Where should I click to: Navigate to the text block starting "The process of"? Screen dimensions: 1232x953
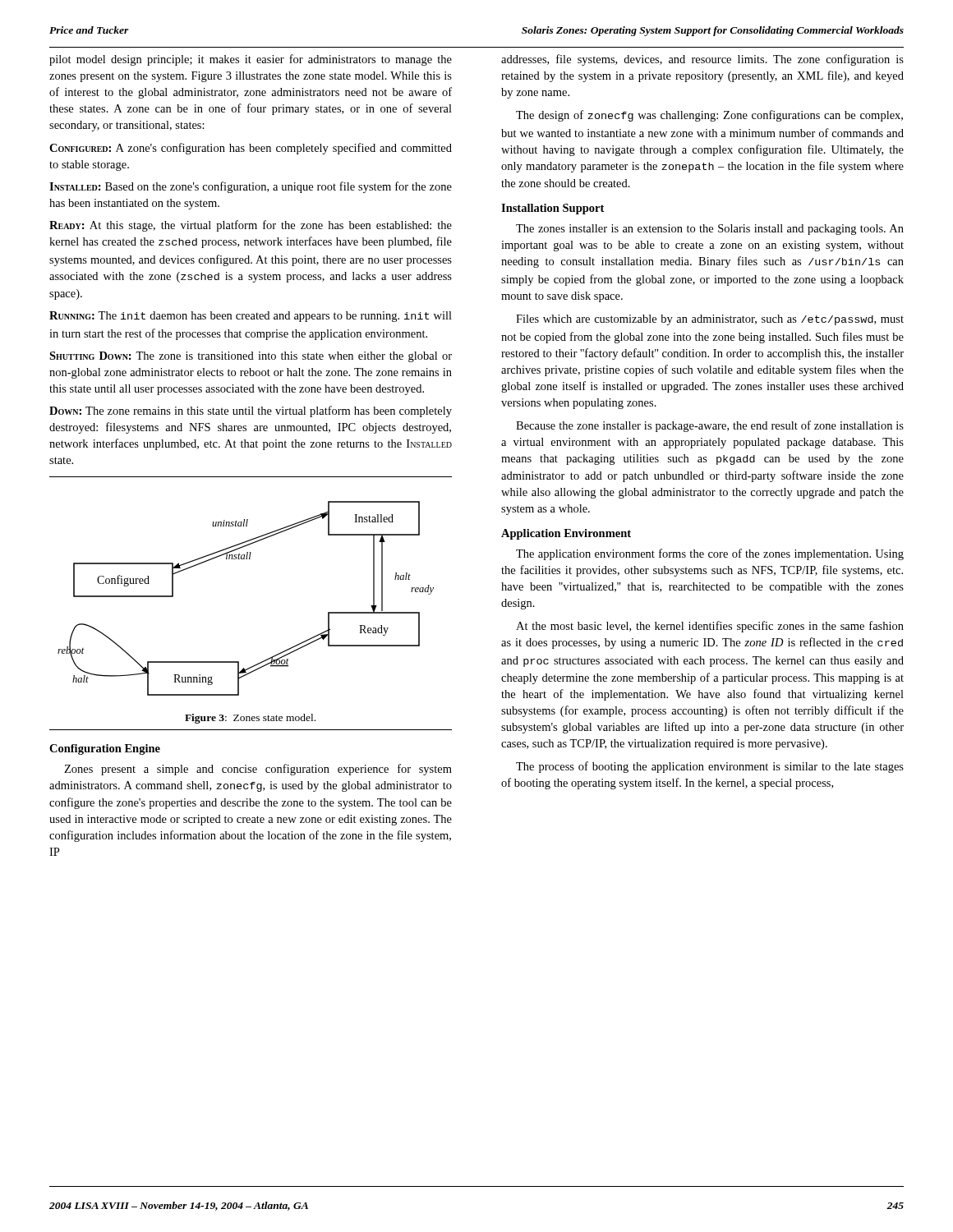[x=702, y=775]
